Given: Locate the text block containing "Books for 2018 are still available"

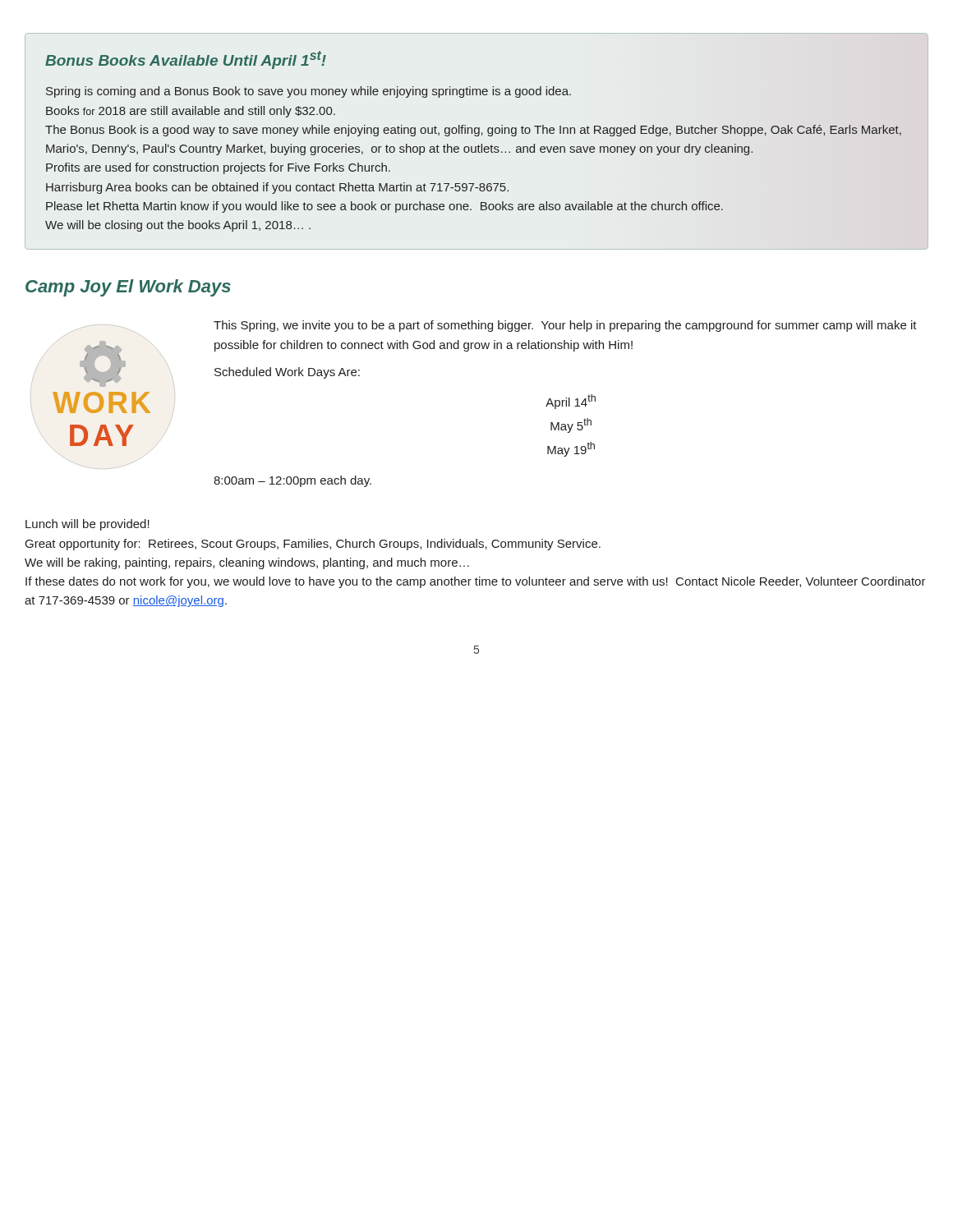Looking at the screenshot, I should [x=191, y=112].
